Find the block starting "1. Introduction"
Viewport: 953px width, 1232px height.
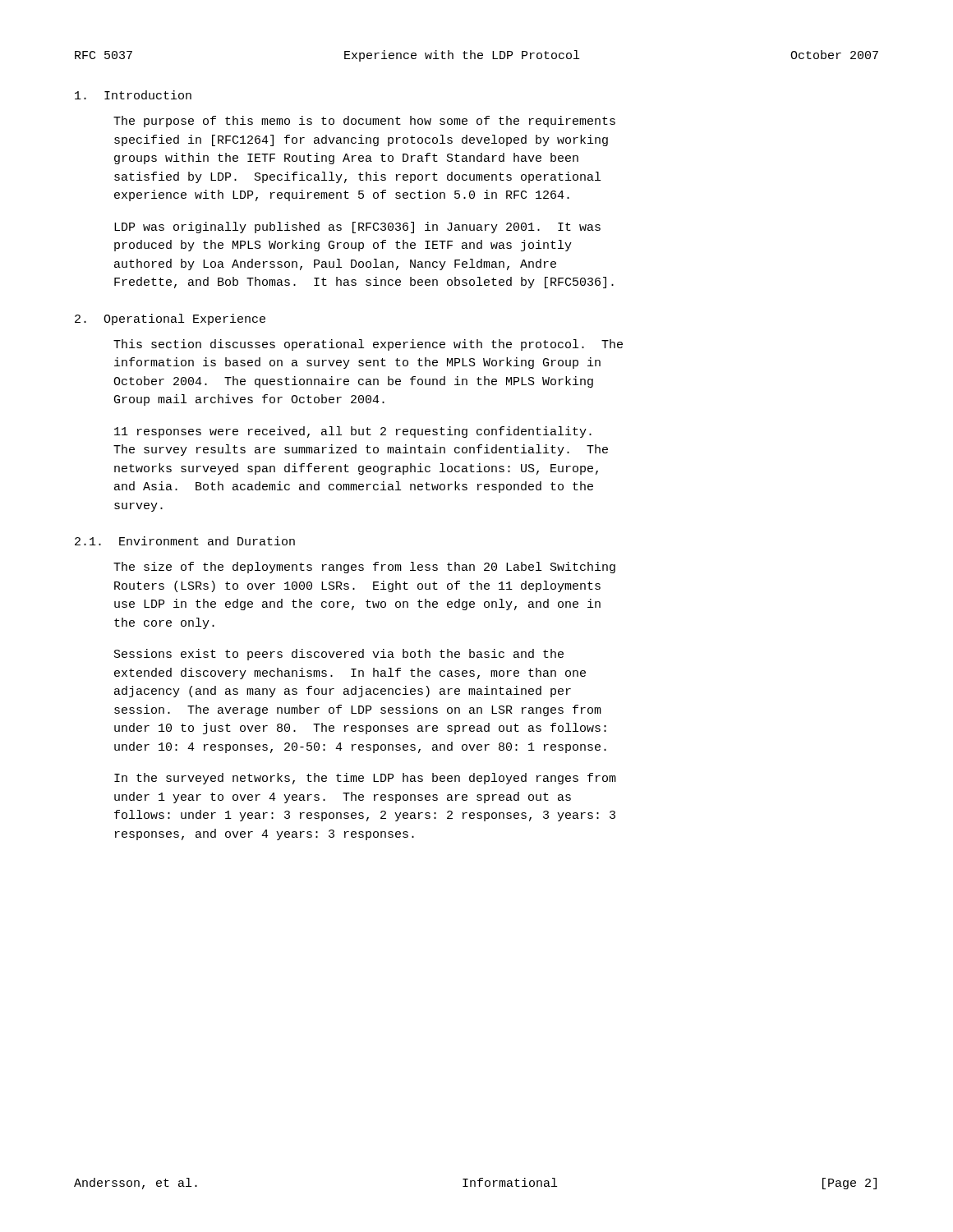coord(133,97)
